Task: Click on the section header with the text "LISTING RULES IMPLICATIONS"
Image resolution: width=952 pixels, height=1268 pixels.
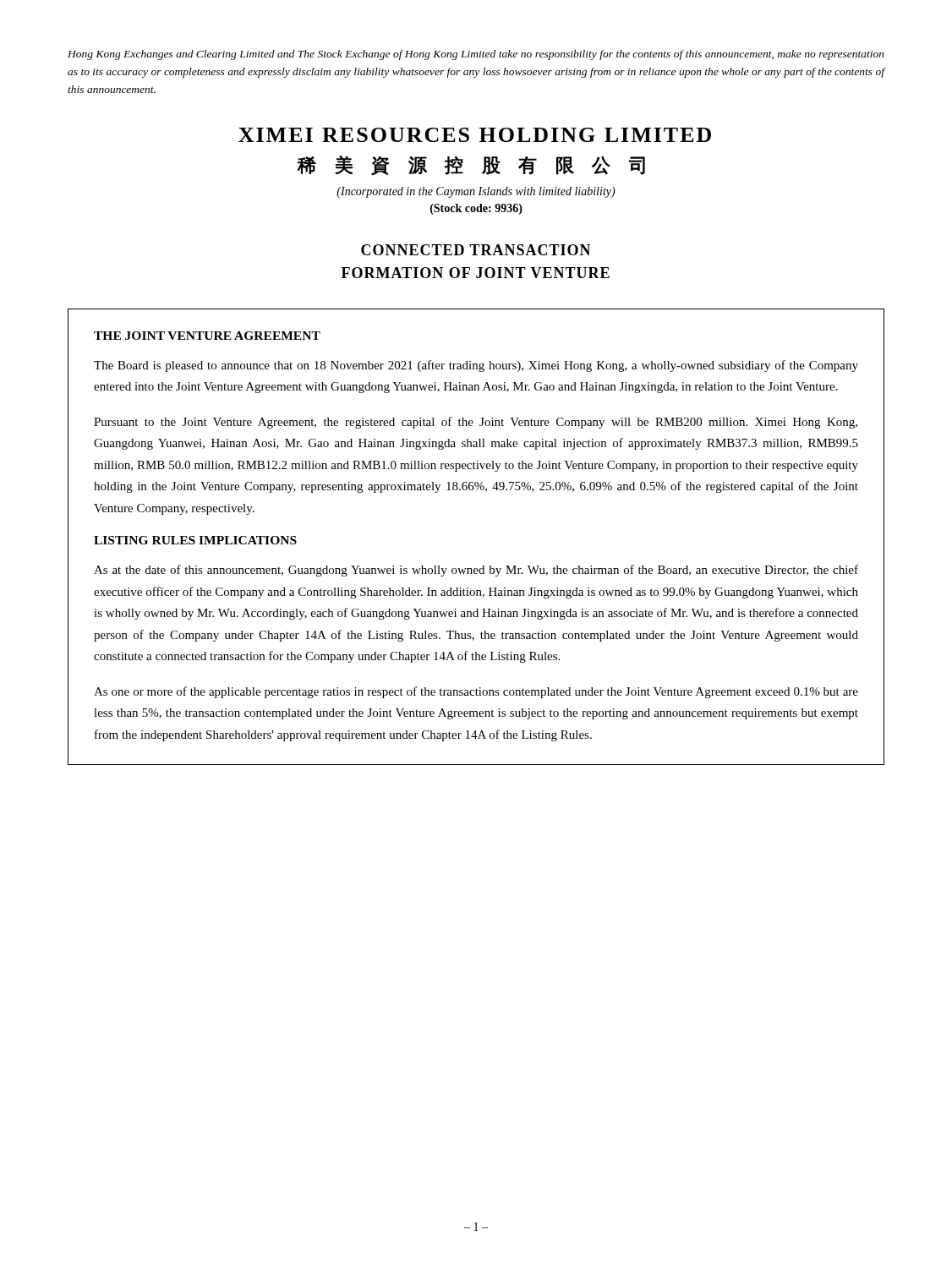Action: [x=195, y=540]
